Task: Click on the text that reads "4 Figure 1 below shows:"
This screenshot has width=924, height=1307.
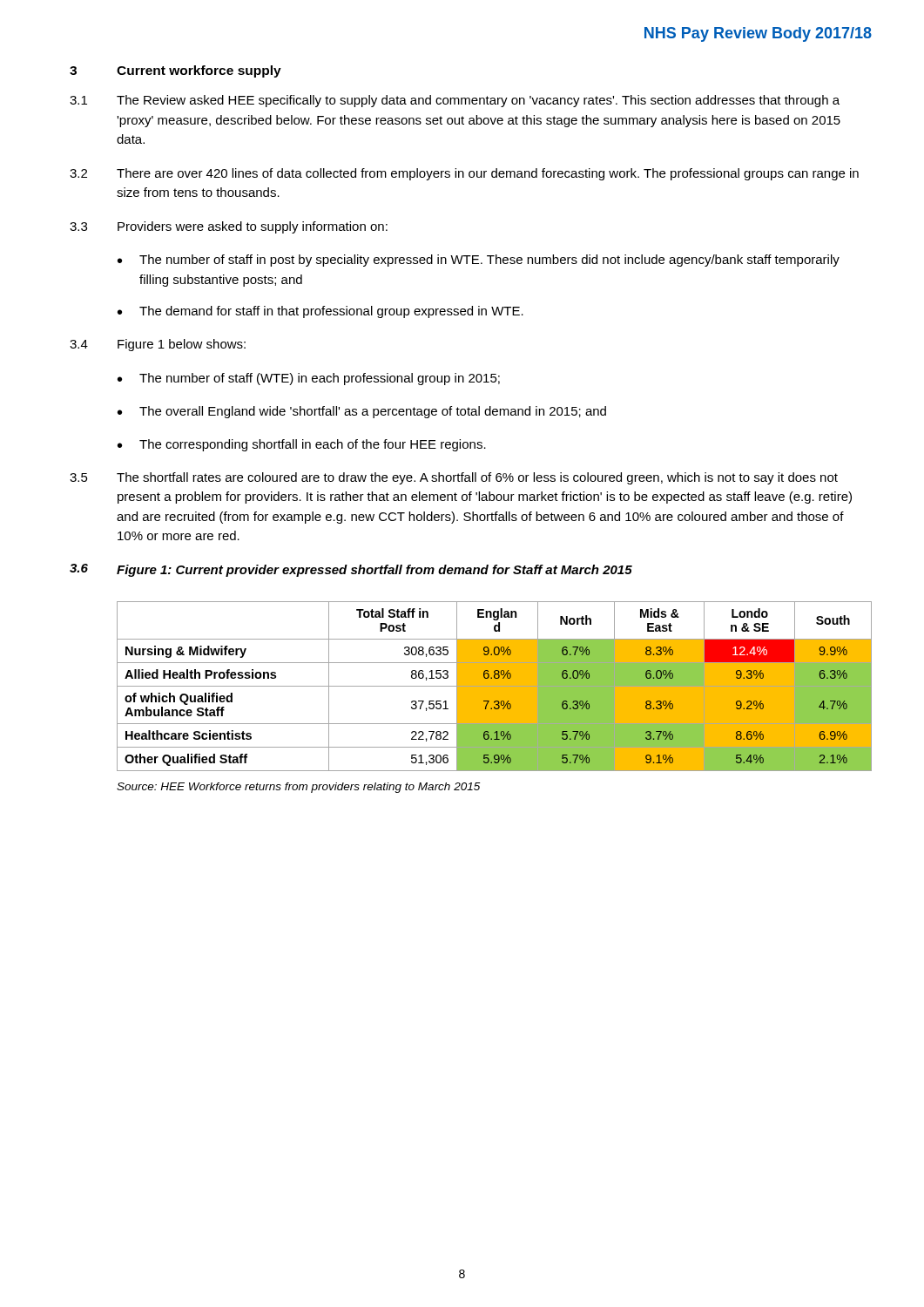Action: 158,345
